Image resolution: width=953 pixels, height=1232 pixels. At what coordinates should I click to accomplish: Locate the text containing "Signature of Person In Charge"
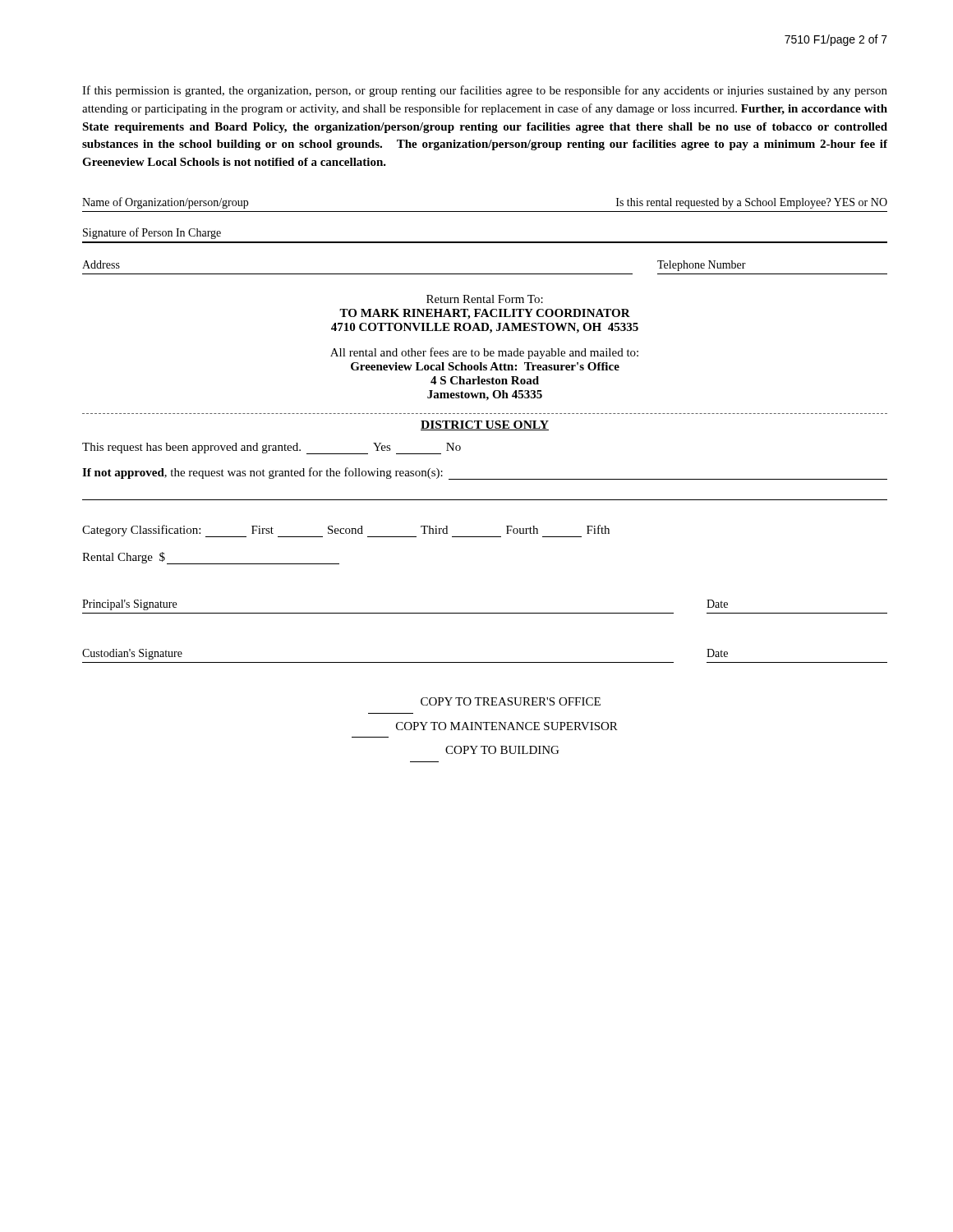click(485, 235)
